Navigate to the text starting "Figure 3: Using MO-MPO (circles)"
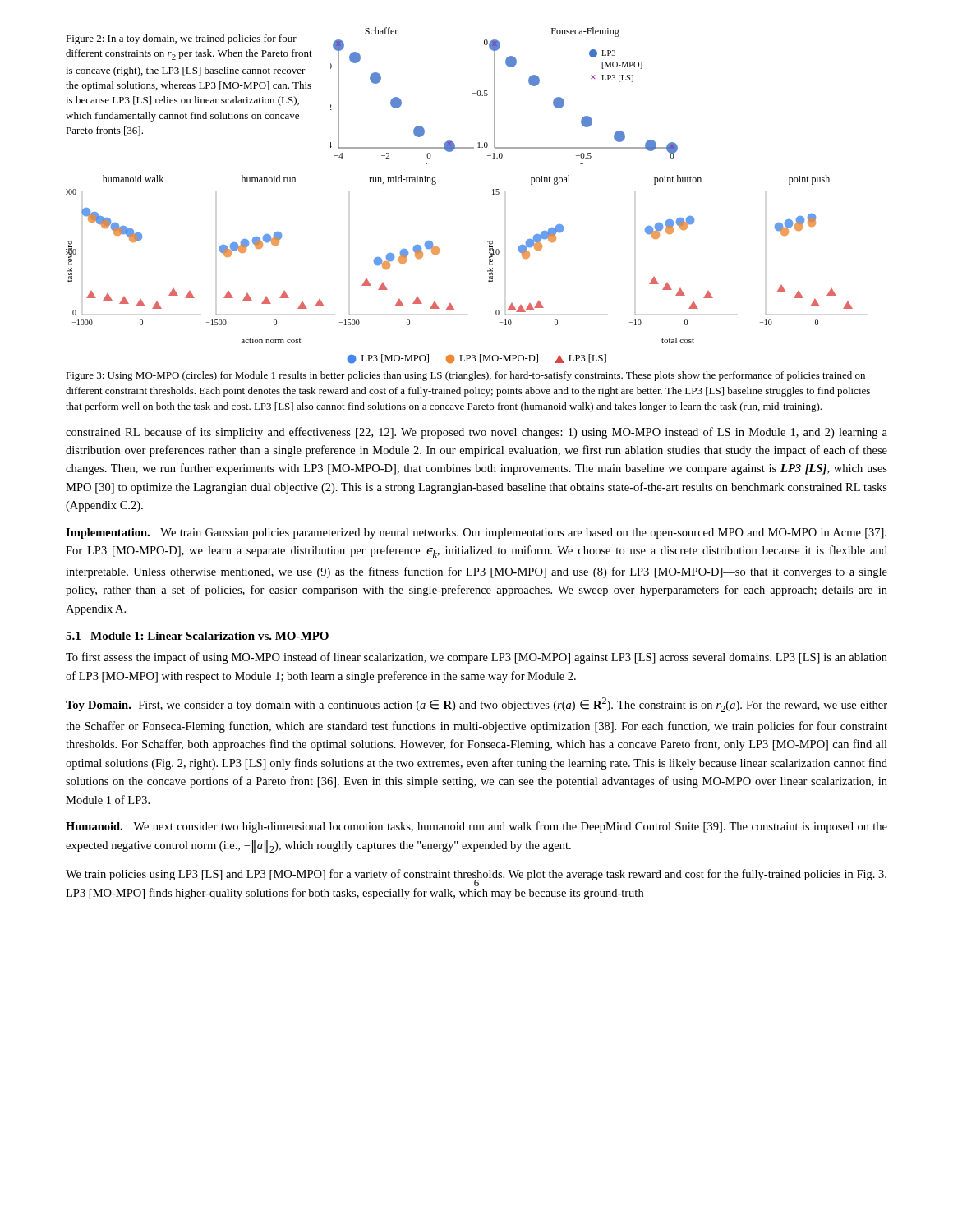 click(468, 390)
